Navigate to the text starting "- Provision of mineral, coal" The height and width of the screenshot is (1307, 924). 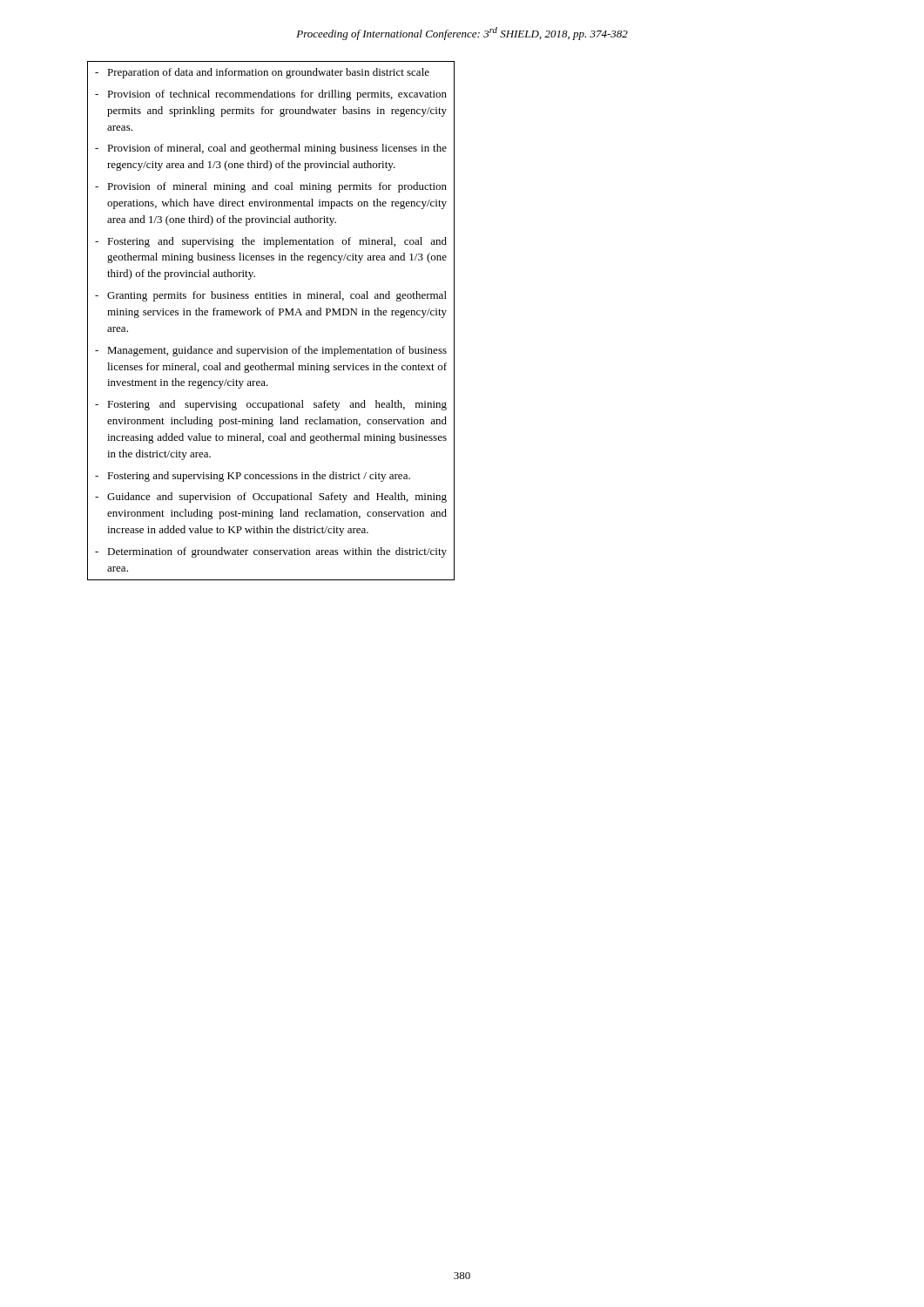pos(271,157)
